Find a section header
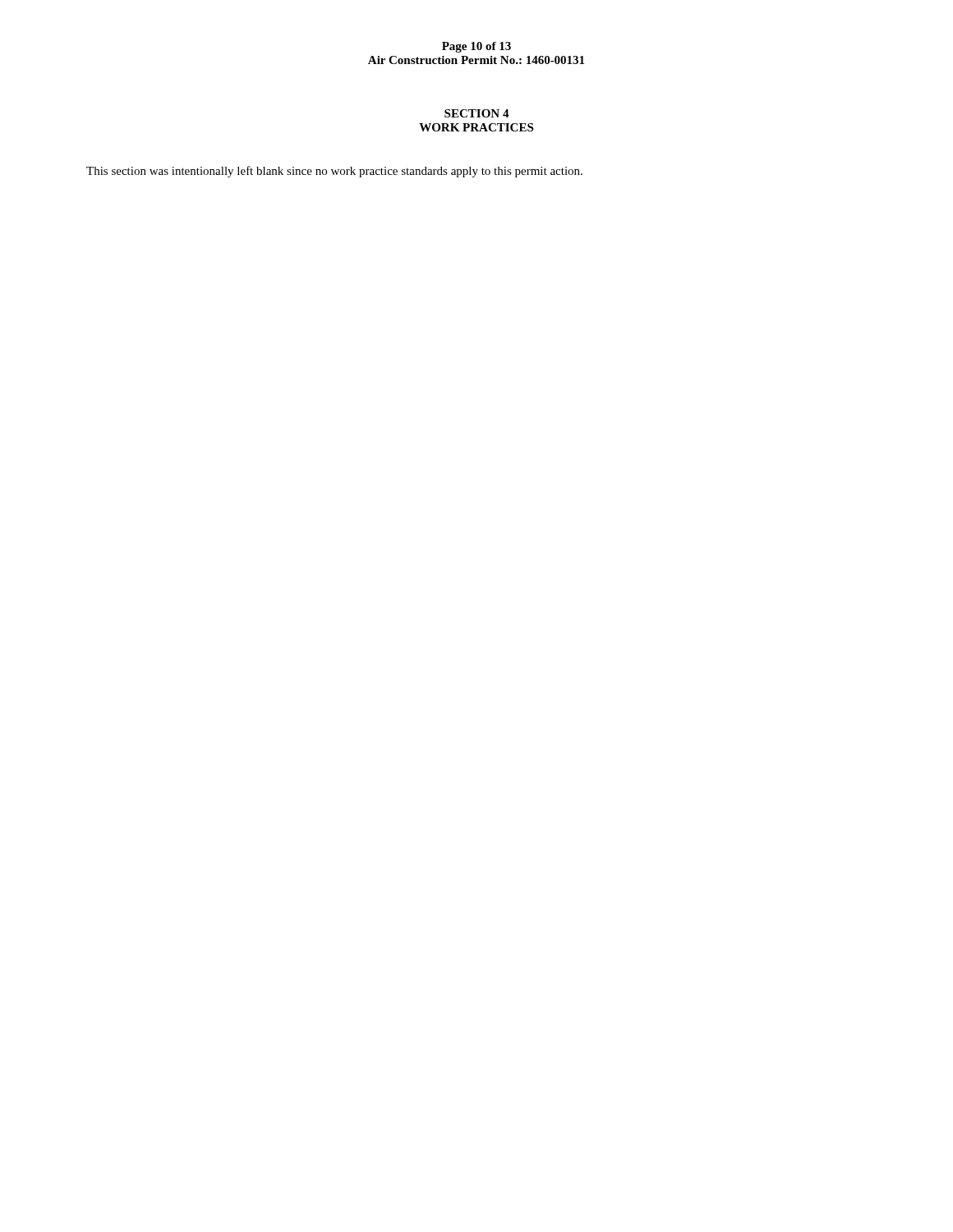Screen dimensions: 1232x953 pos(476,120)
